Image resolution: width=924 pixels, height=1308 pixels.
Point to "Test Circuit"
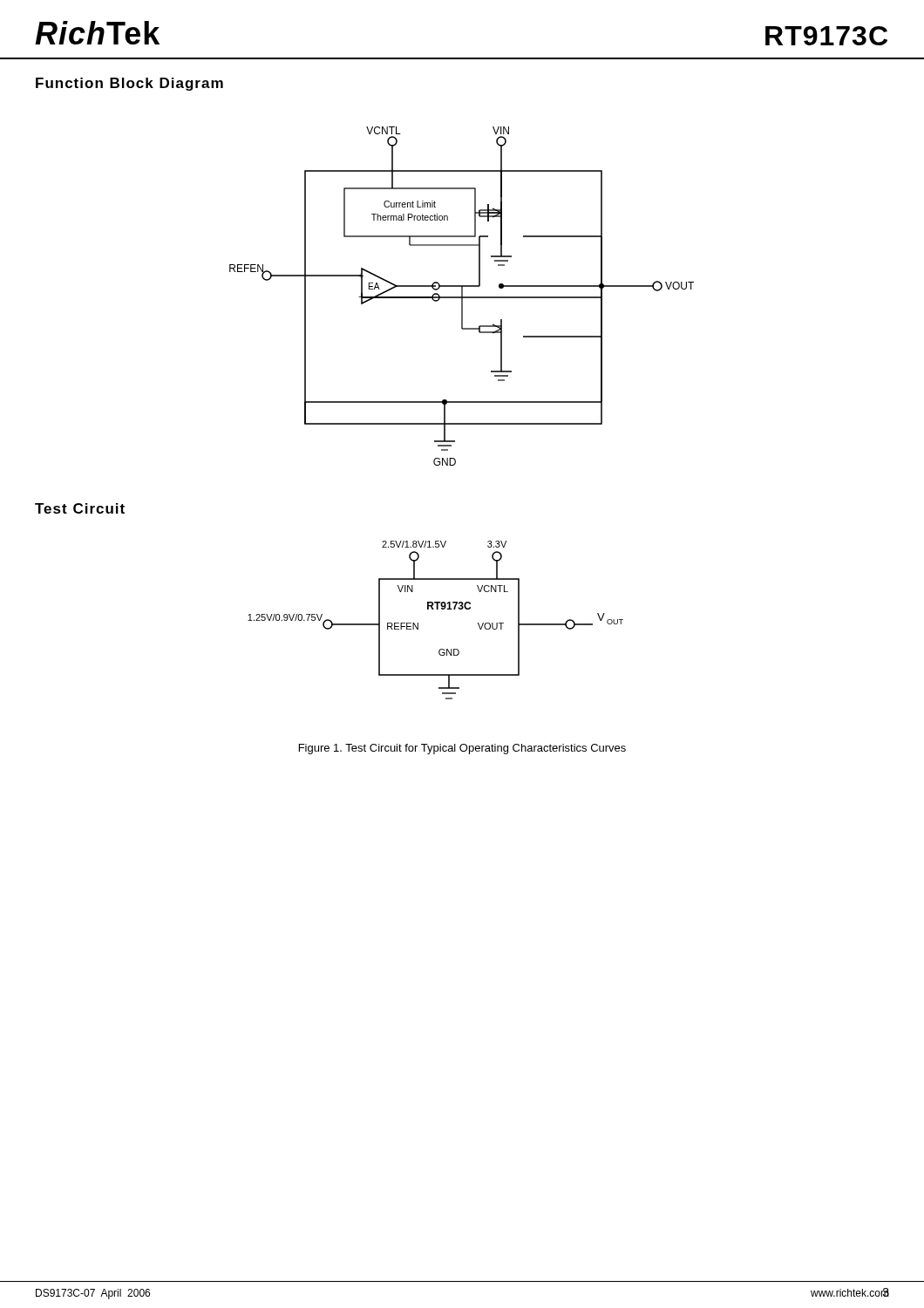80,509
